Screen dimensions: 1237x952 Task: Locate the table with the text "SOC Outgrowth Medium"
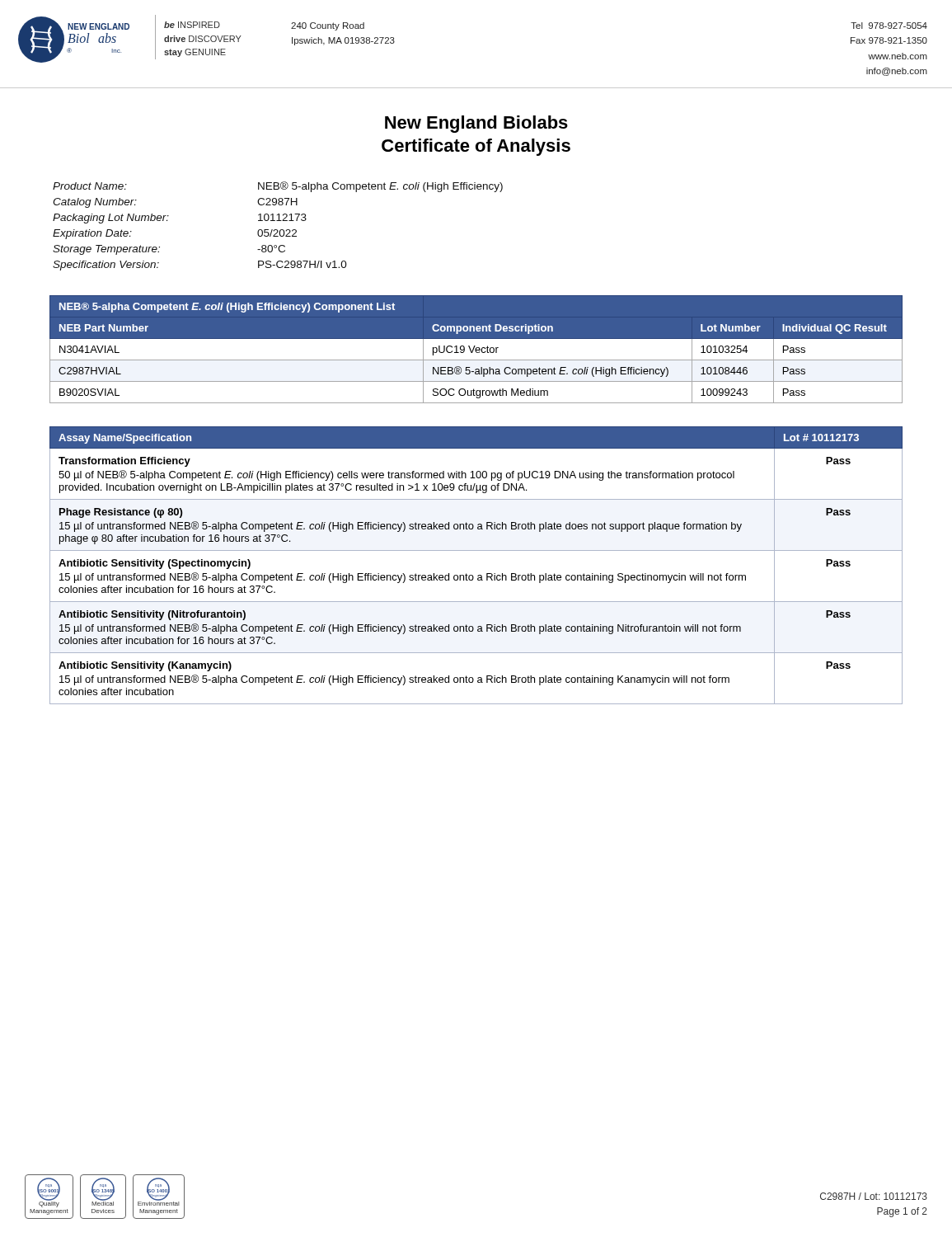476,349
